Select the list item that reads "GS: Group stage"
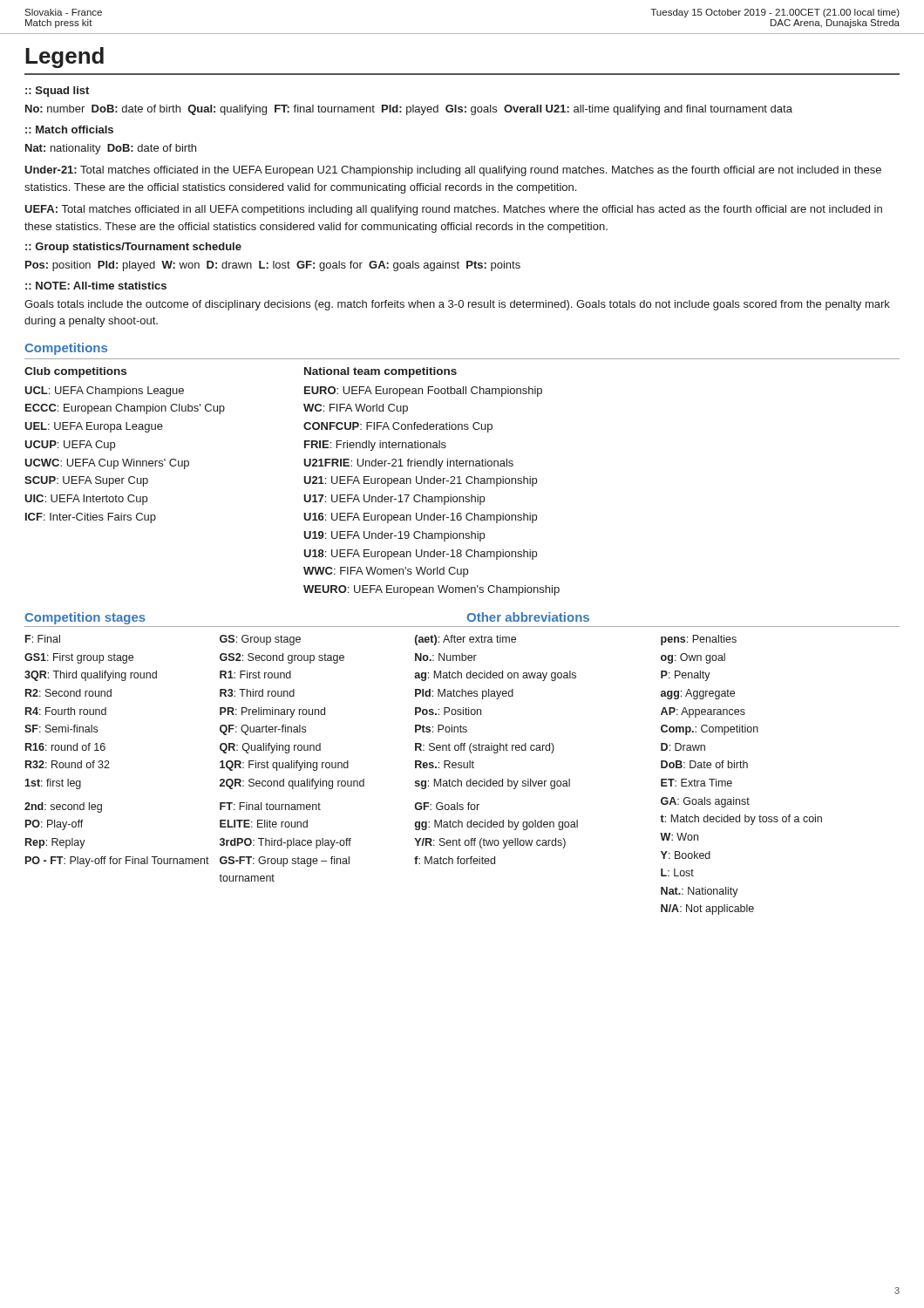Viewport: 924px width, 1308px height. point(260,639)
